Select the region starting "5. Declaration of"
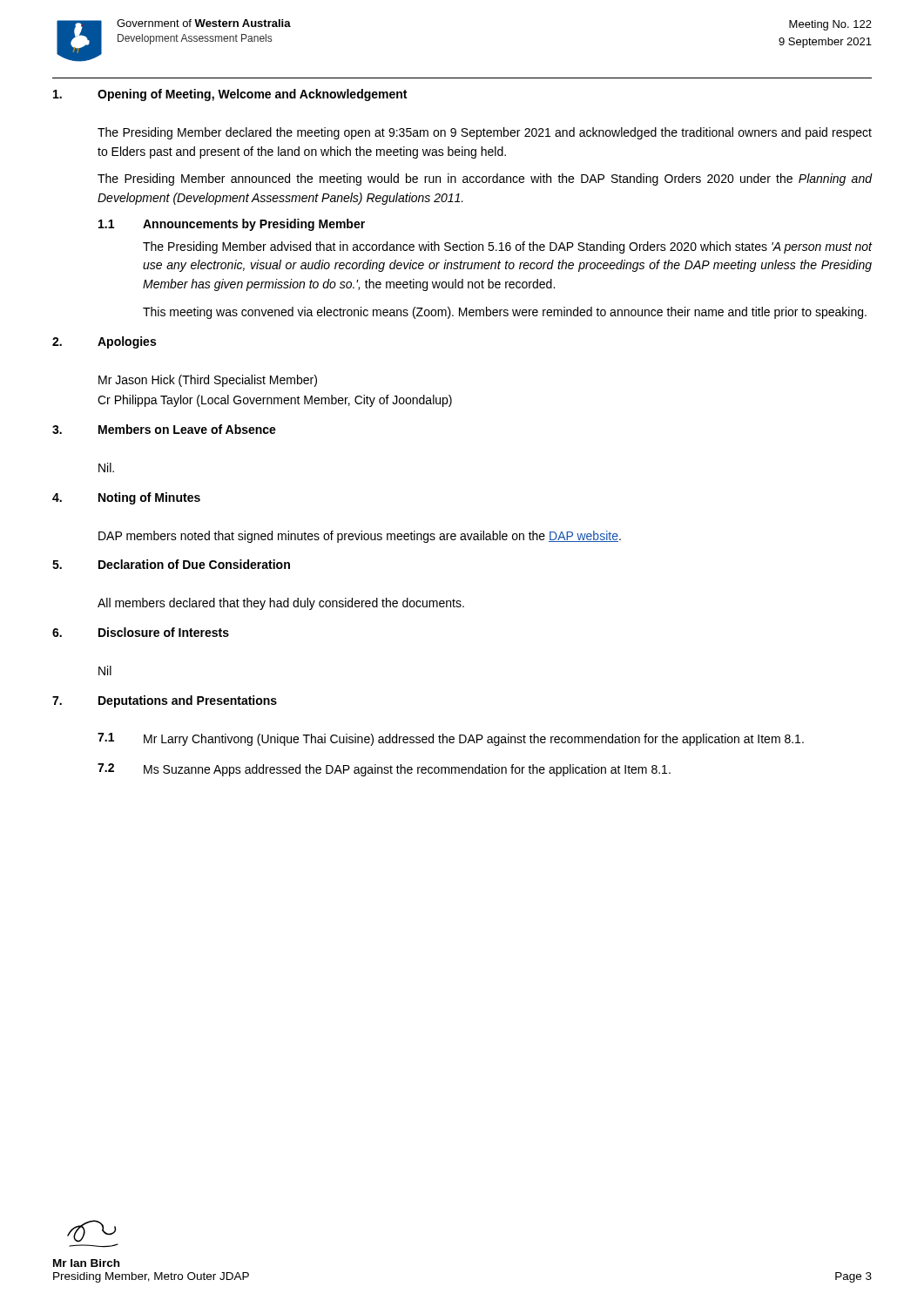Screen dimensions: 1307x924 pyautogui.click(x=171, y=564)
